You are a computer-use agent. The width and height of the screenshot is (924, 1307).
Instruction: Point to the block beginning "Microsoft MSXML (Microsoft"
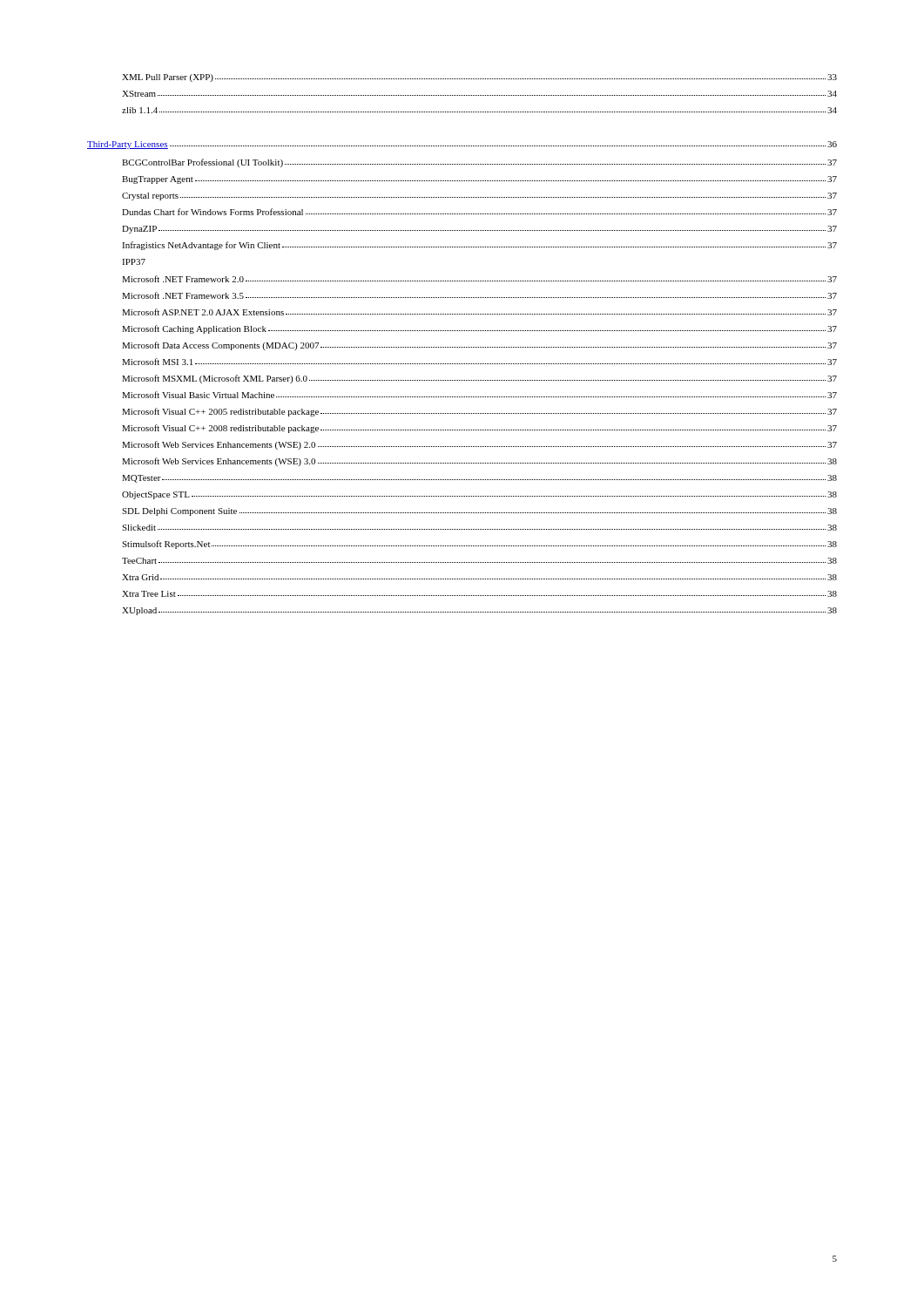[479, 378]
